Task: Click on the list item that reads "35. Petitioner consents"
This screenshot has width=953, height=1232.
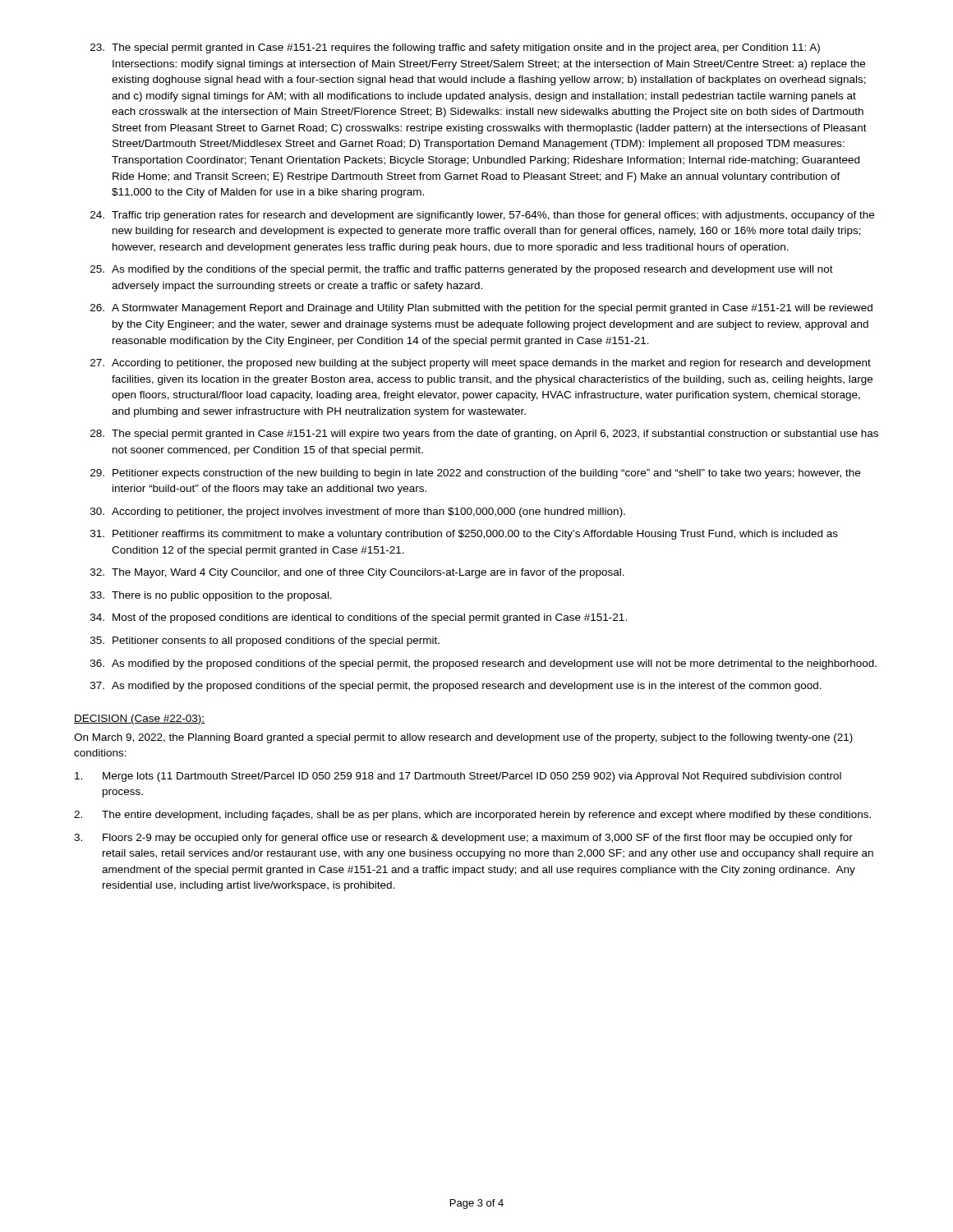Action: click(x=265, y=641)
